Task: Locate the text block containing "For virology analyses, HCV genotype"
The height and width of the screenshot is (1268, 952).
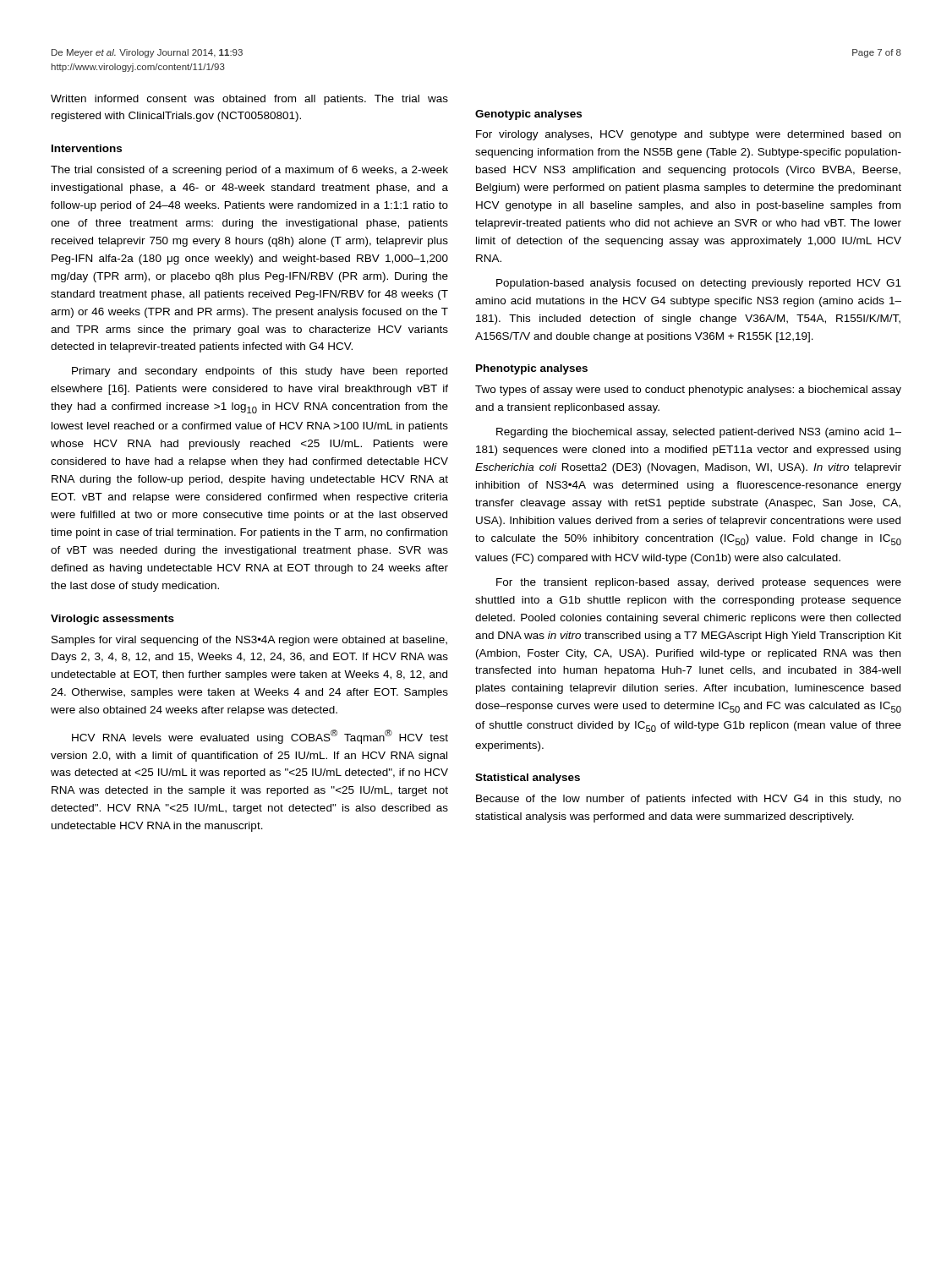Action: pos(688,236)
